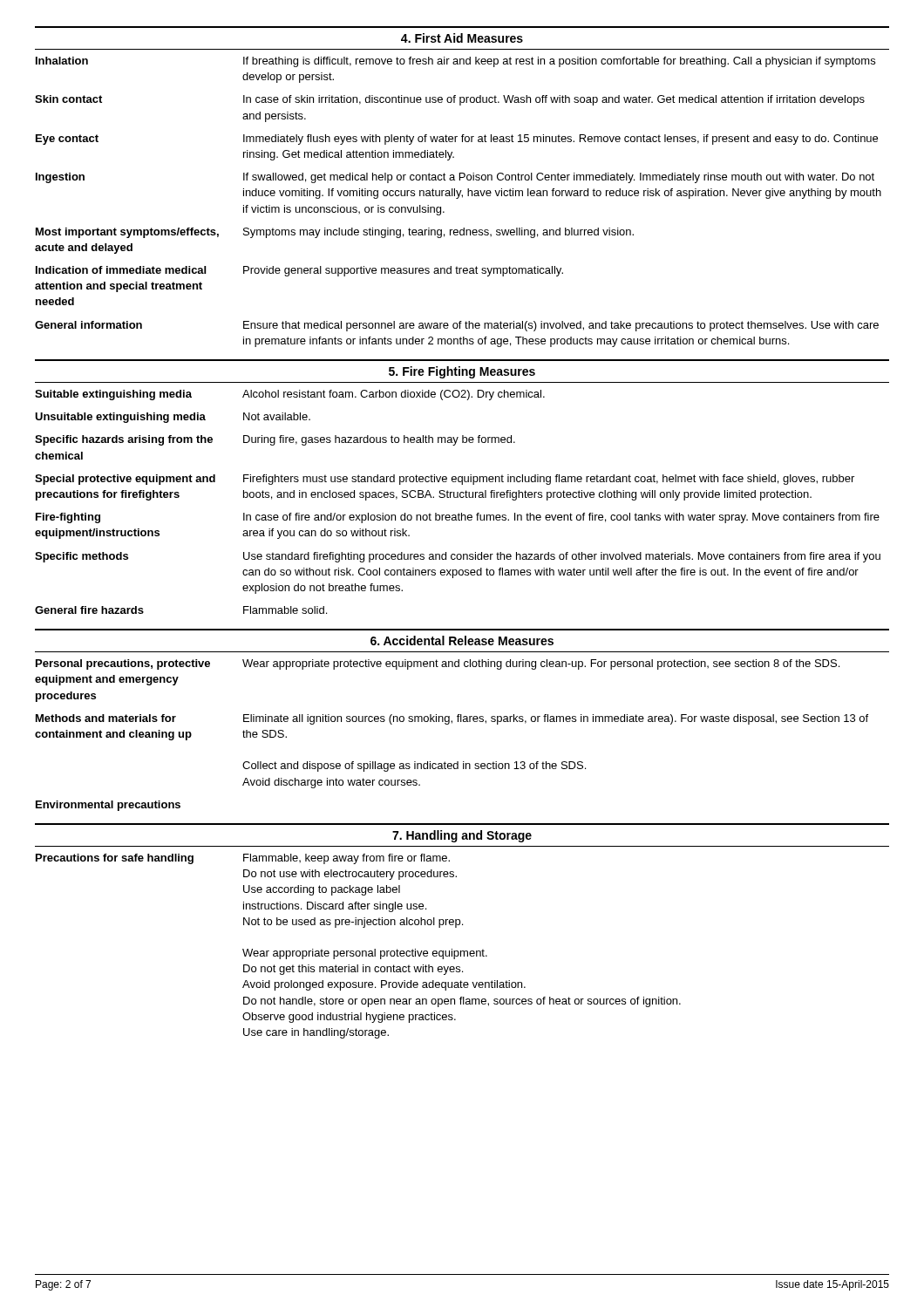Locate the text block with the text "Specific methods Use standard"
This screenshot has width=924, height=1308.
click(462, 572)
